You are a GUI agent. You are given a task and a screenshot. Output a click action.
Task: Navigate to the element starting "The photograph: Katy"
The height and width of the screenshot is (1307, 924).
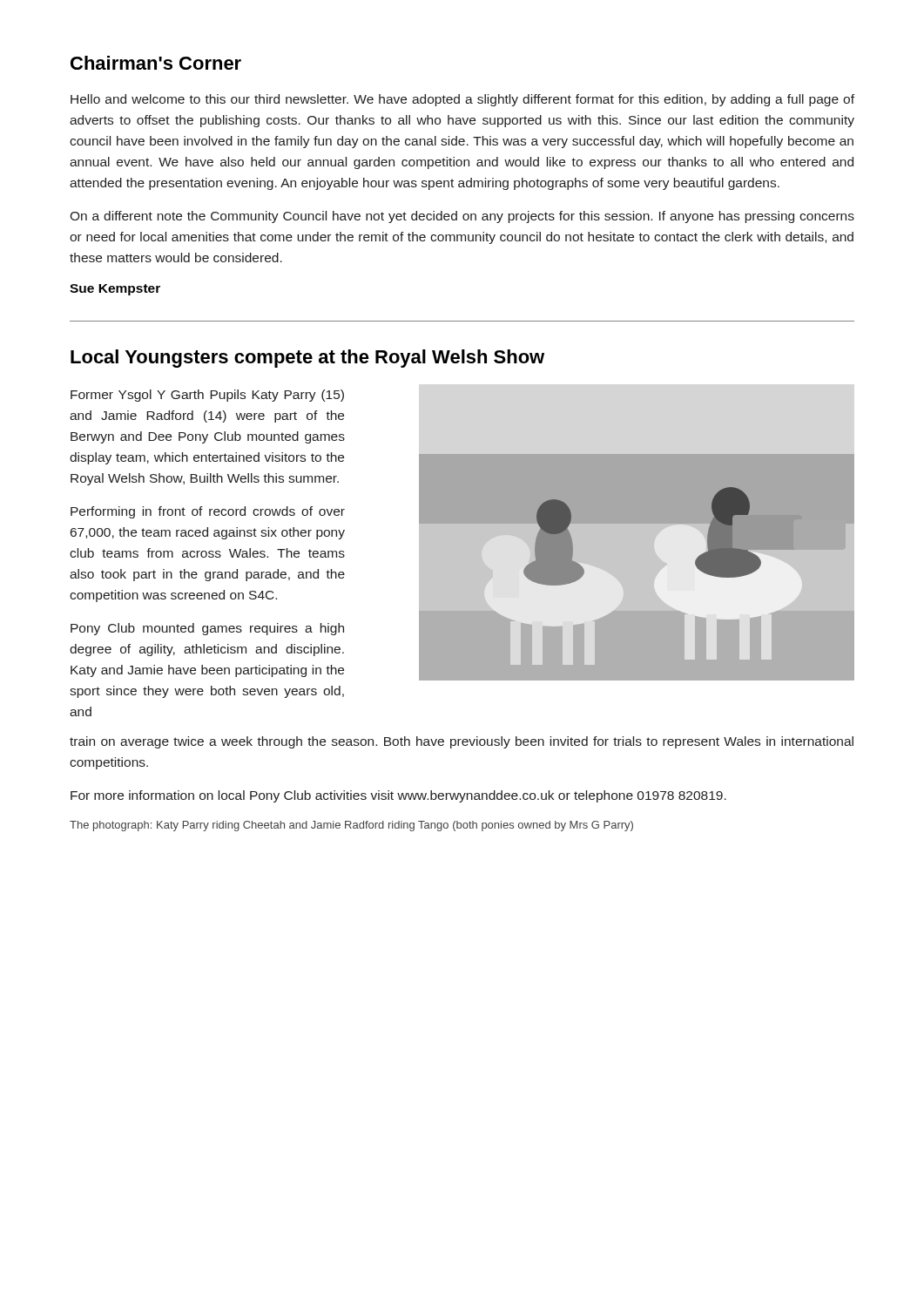pyautogui.click(x=352, y=825)
